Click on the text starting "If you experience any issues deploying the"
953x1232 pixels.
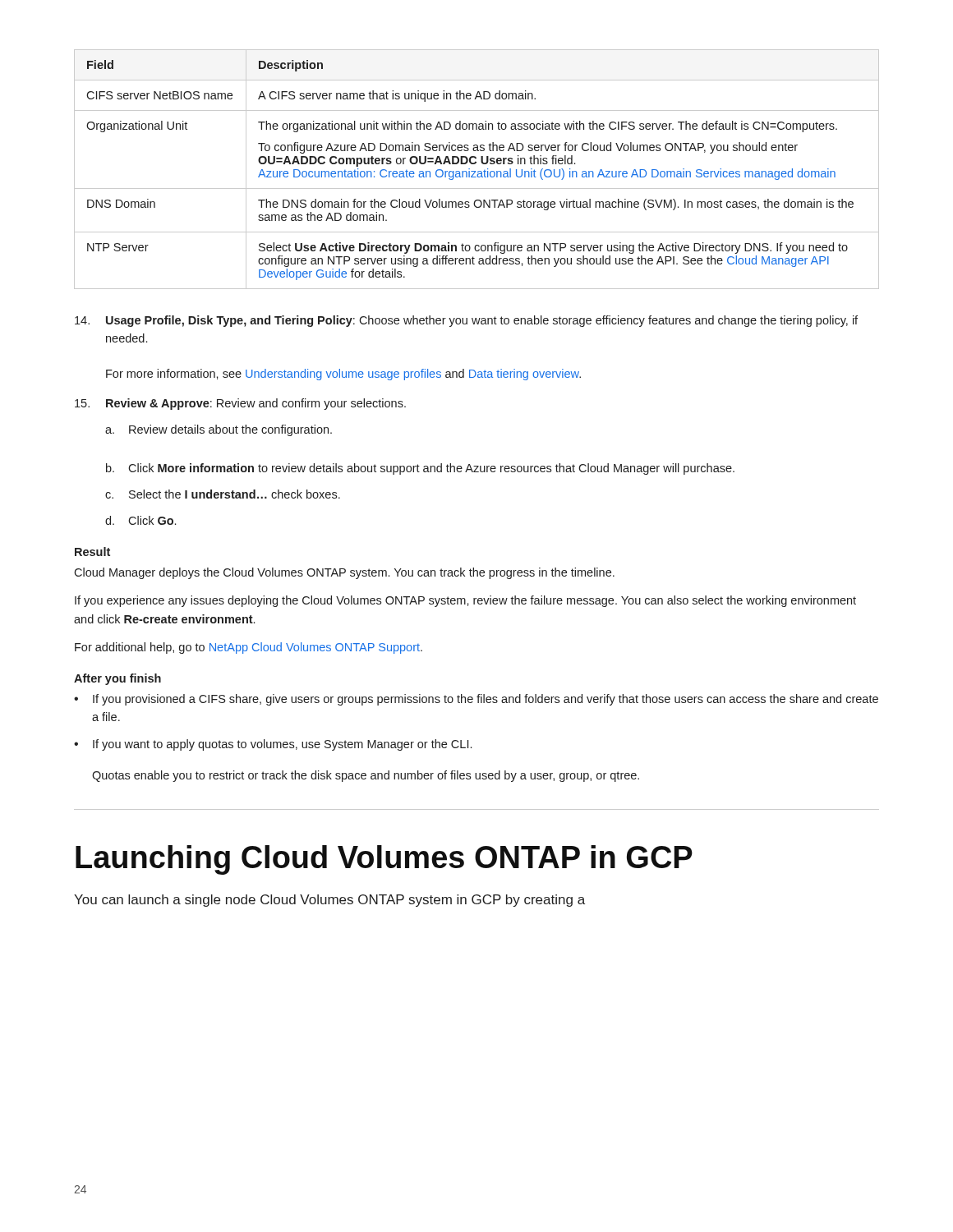pos(476,610)
